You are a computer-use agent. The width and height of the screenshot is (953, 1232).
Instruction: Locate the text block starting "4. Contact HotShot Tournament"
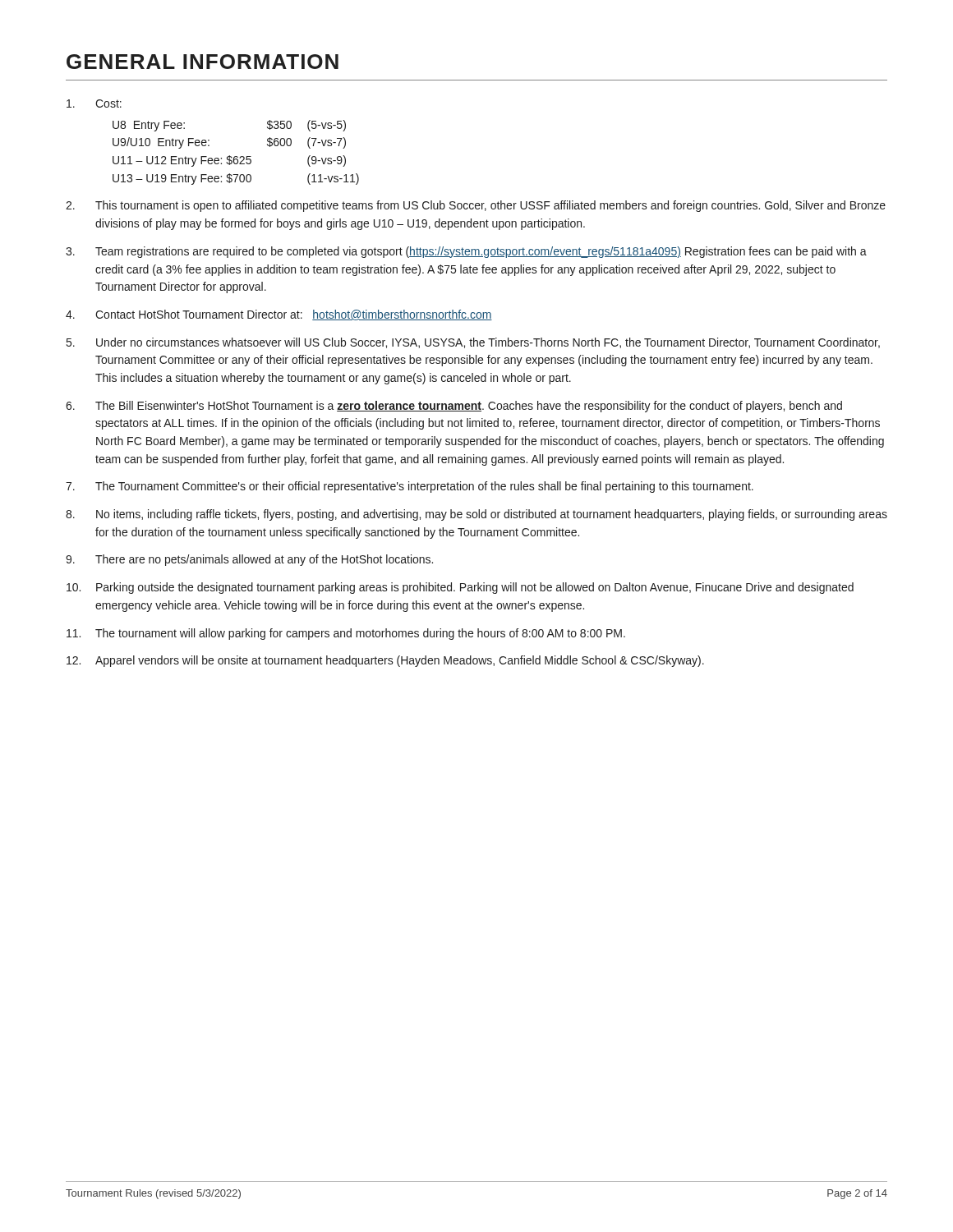tap(476, 315)
